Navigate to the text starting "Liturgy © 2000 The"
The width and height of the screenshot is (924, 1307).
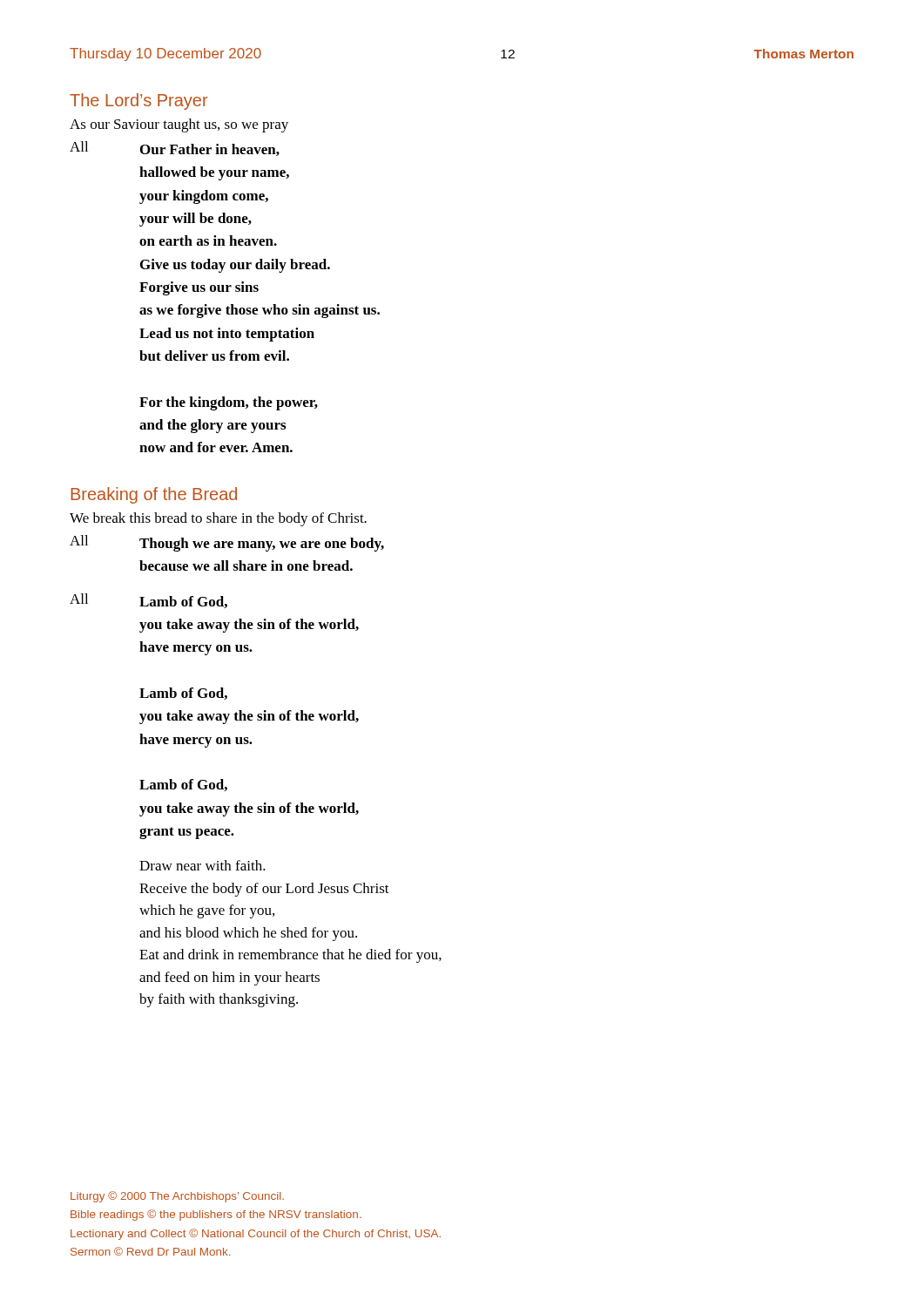tap(256, 1224)
